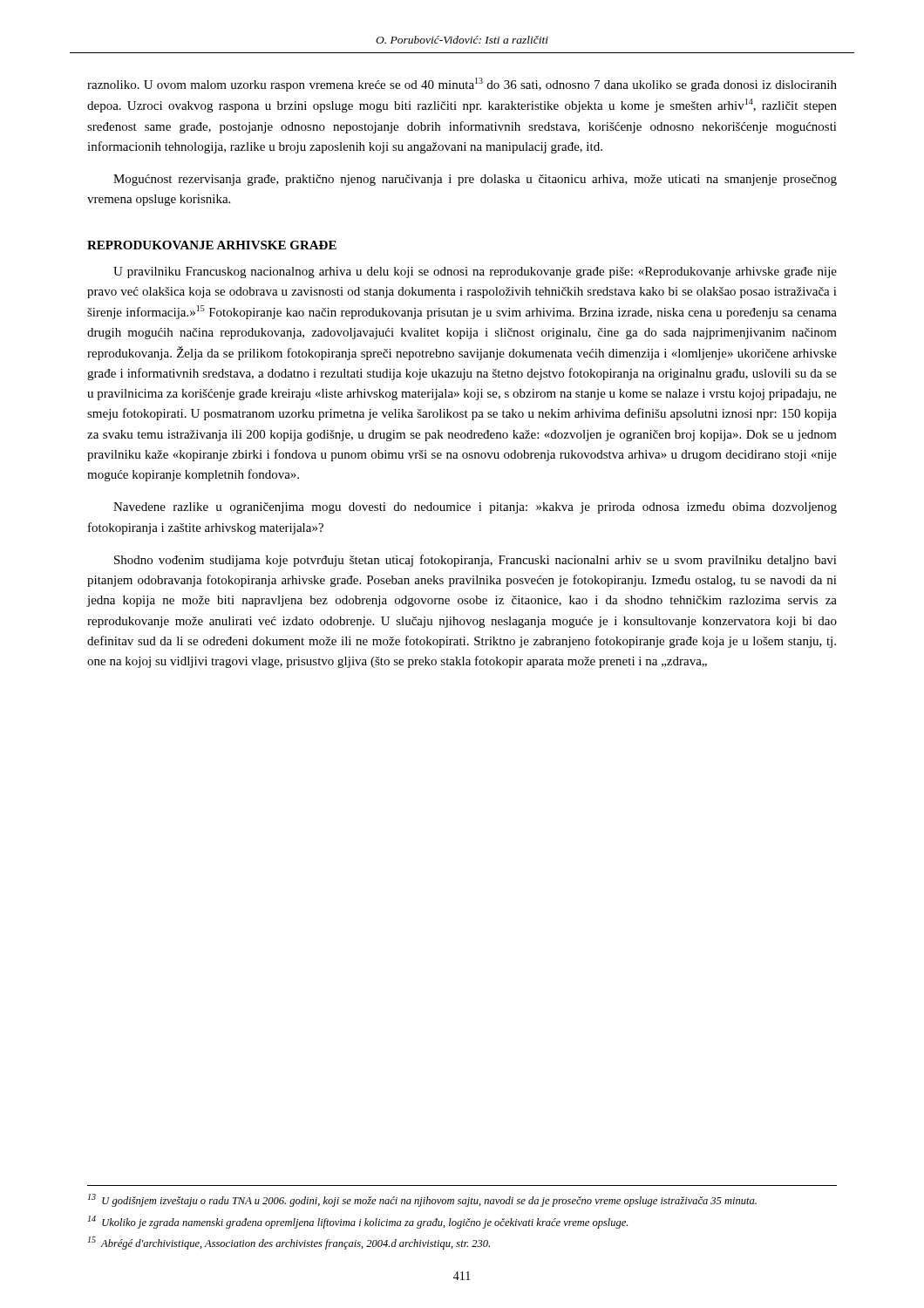The image size is (924, 1308).
Task: Navigate to the text block starting "Mogućnost rezervisanja građe, praktično njenog naručivanja i pre"
Action: pos(462,189)
